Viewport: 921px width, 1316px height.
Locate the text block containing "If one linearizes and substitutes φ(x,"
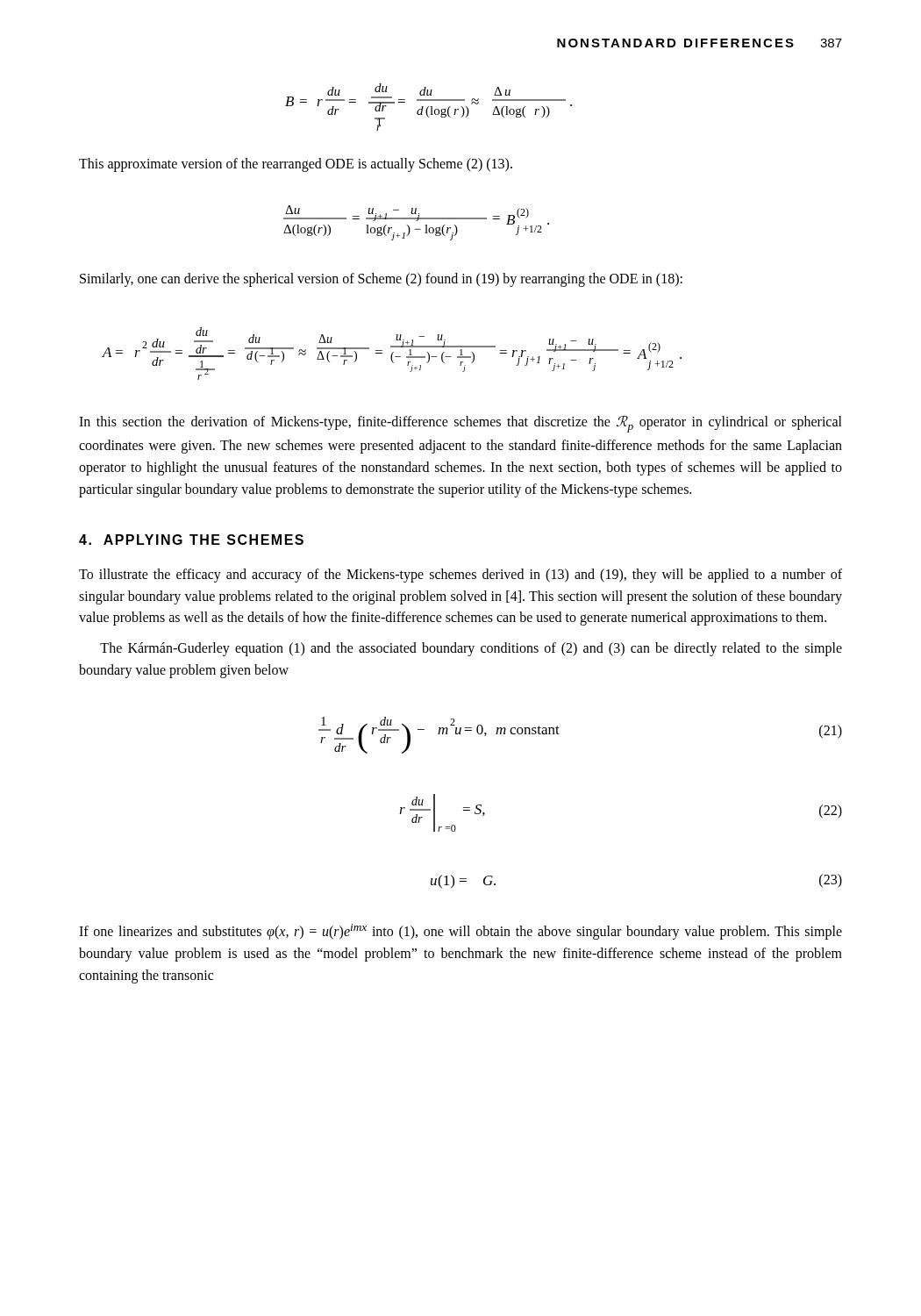[460, 951]
